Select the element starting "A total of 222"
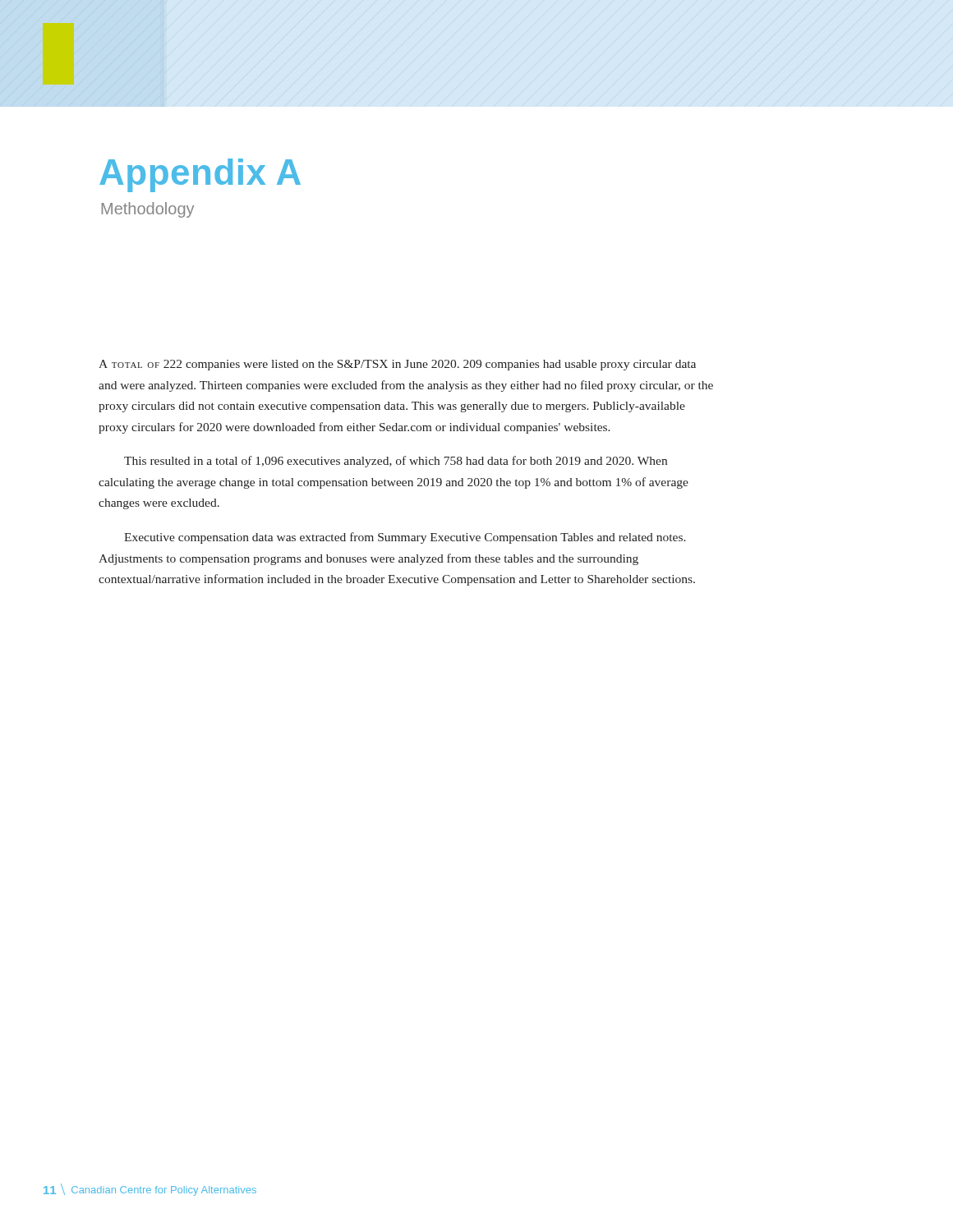This screenshot has height=1232, width=953. coord(407,471)
